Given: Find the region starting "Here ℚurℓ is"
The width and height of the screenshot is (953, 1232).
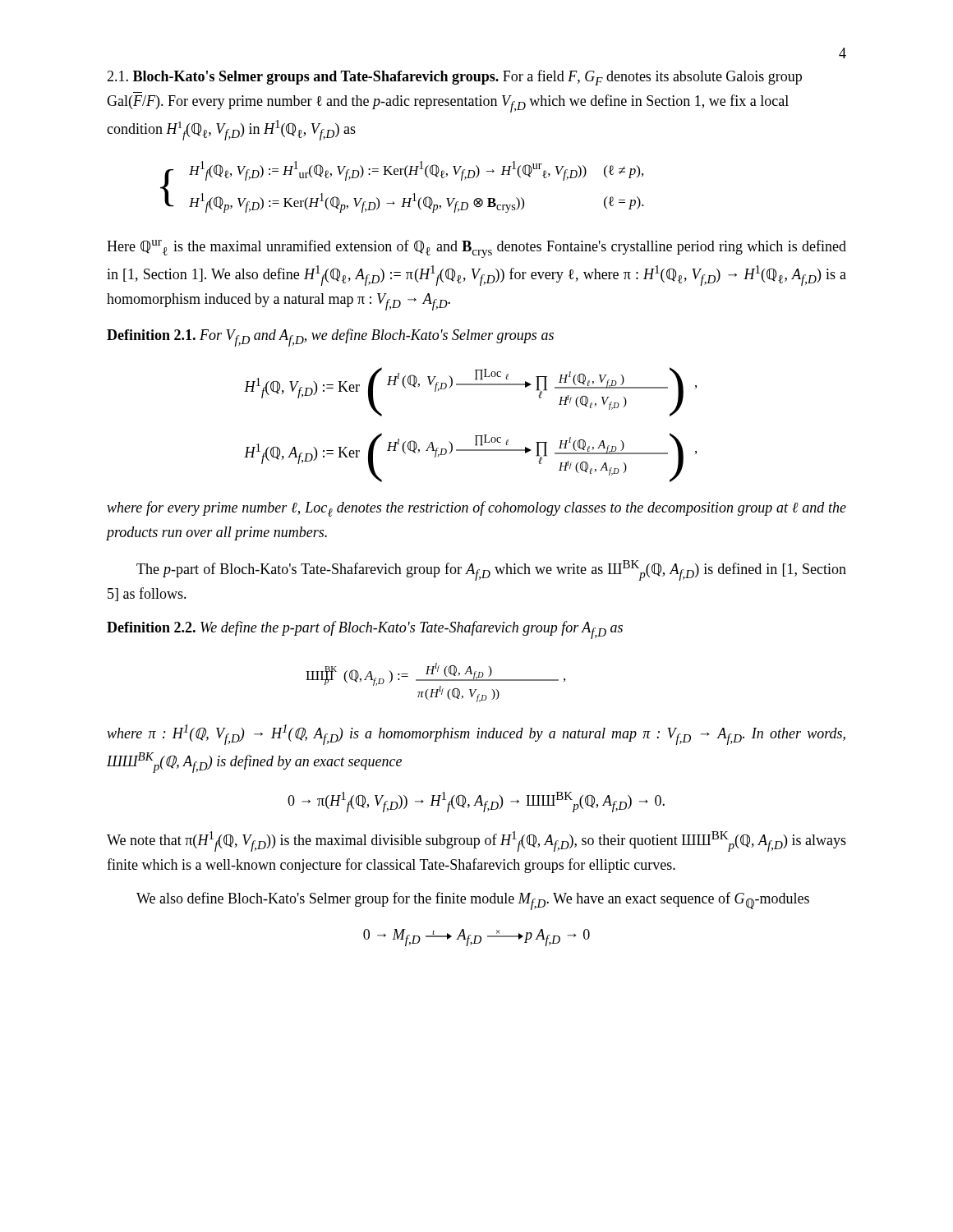Looking at the screenshot, I should (476, 273).
